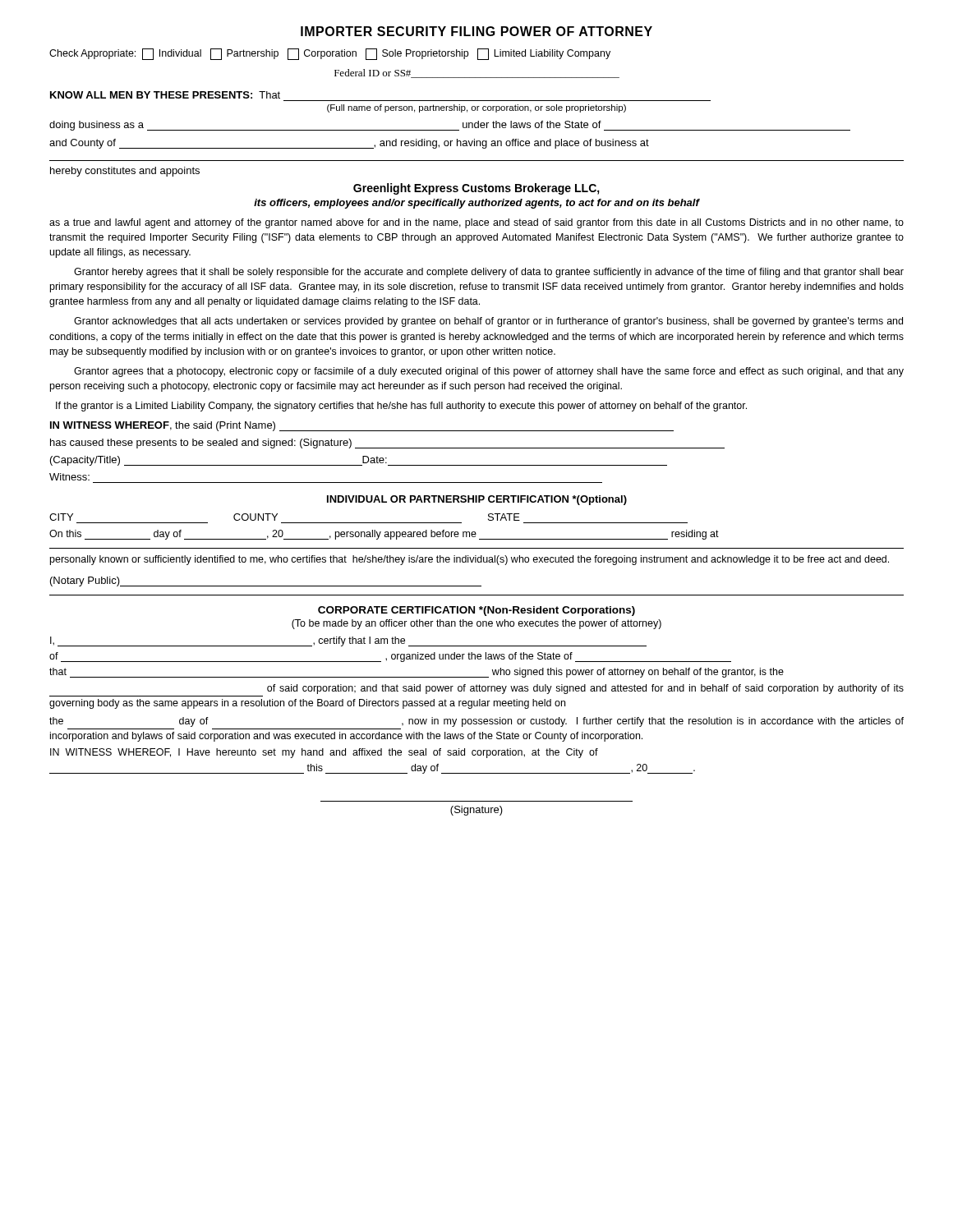
Task: Find the passage starting "has caused these presents to be sealed and"
Action: (x=387, y=442)
